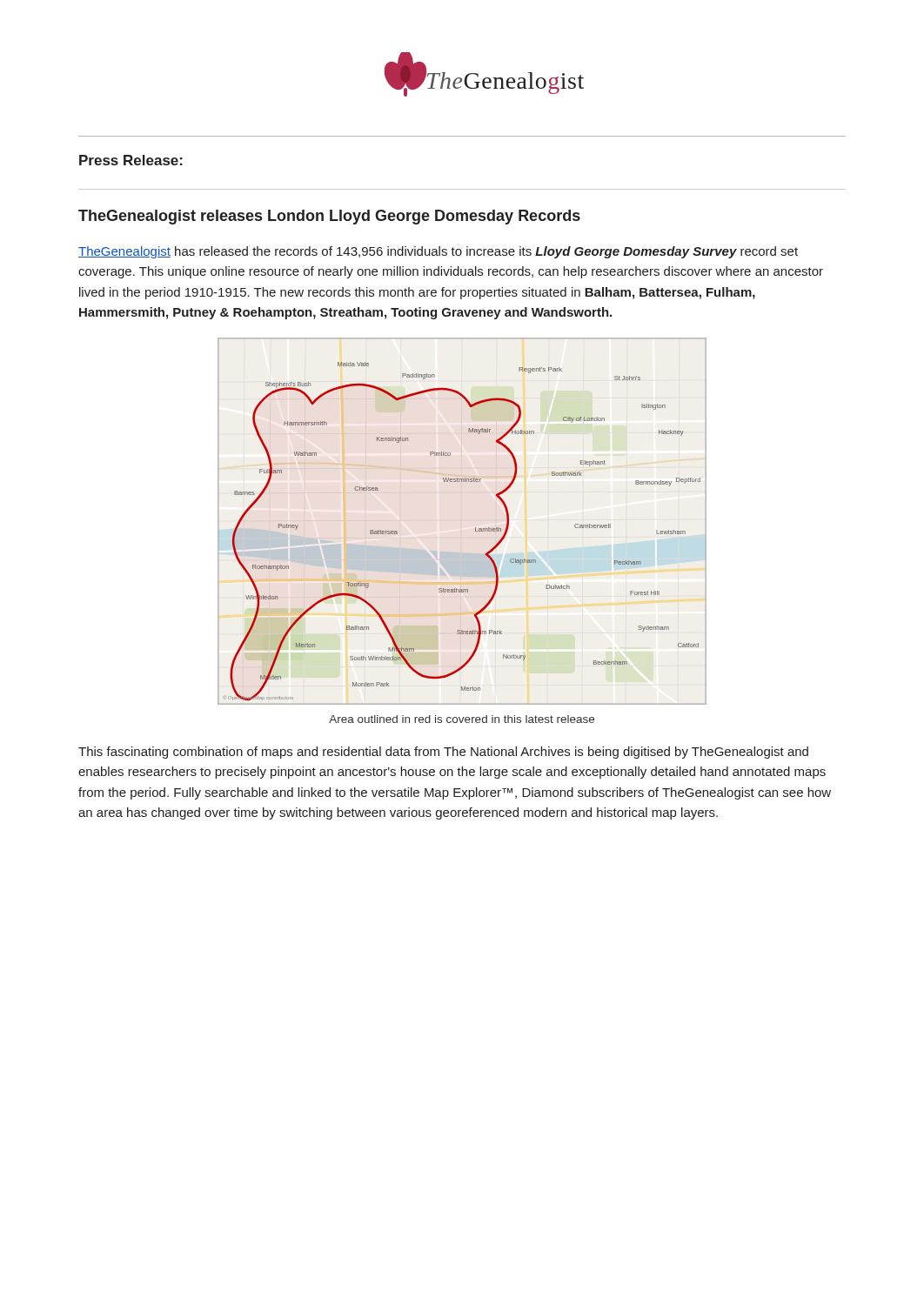Click on the caption with the text "Area outlined in red is covered in this"
Image resolution: width=924 pixels, height=1305 pixels.
(x=462, y=719)
